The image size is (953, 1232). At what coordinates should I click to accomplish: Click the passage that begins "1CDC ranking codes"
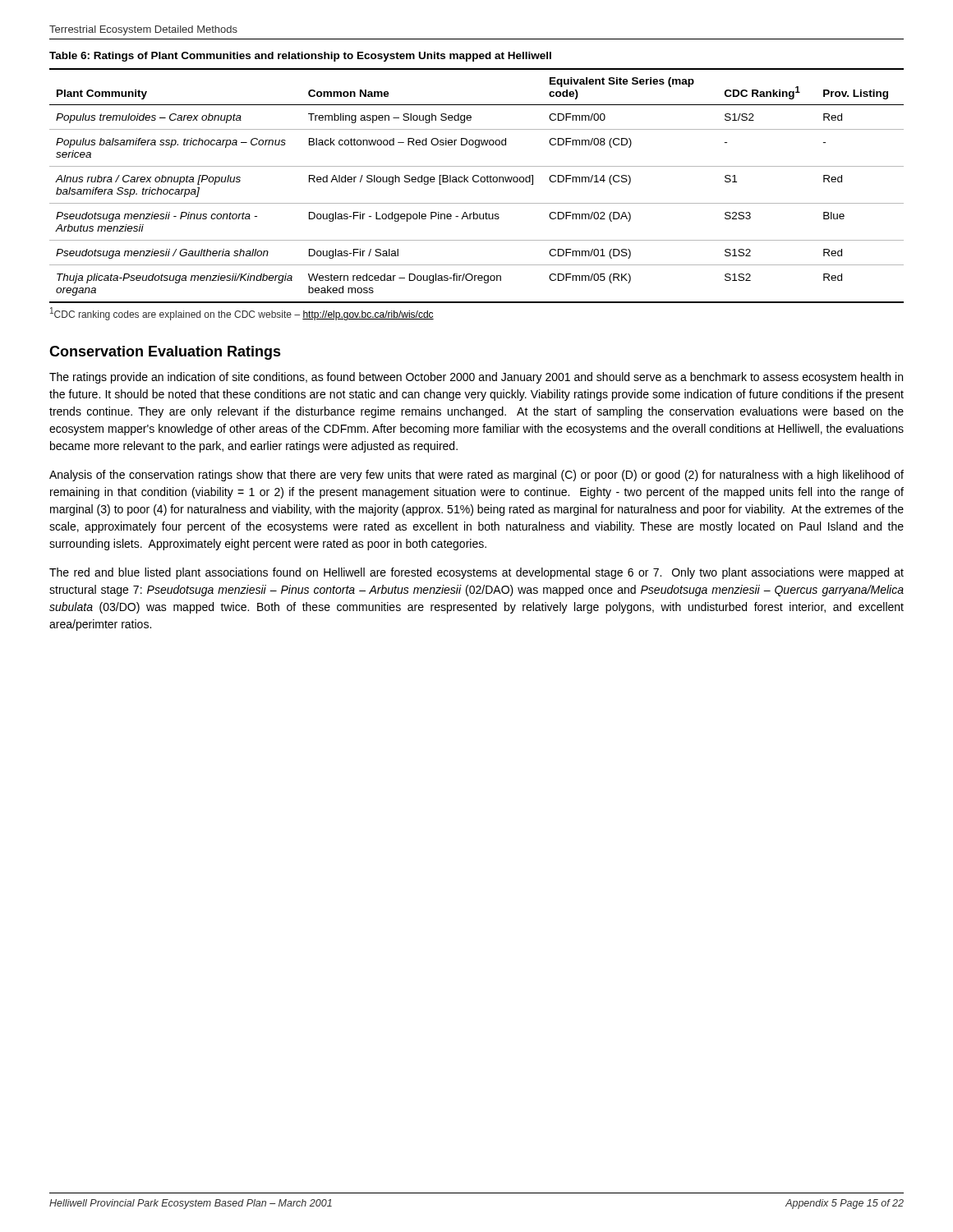(241, 313)
